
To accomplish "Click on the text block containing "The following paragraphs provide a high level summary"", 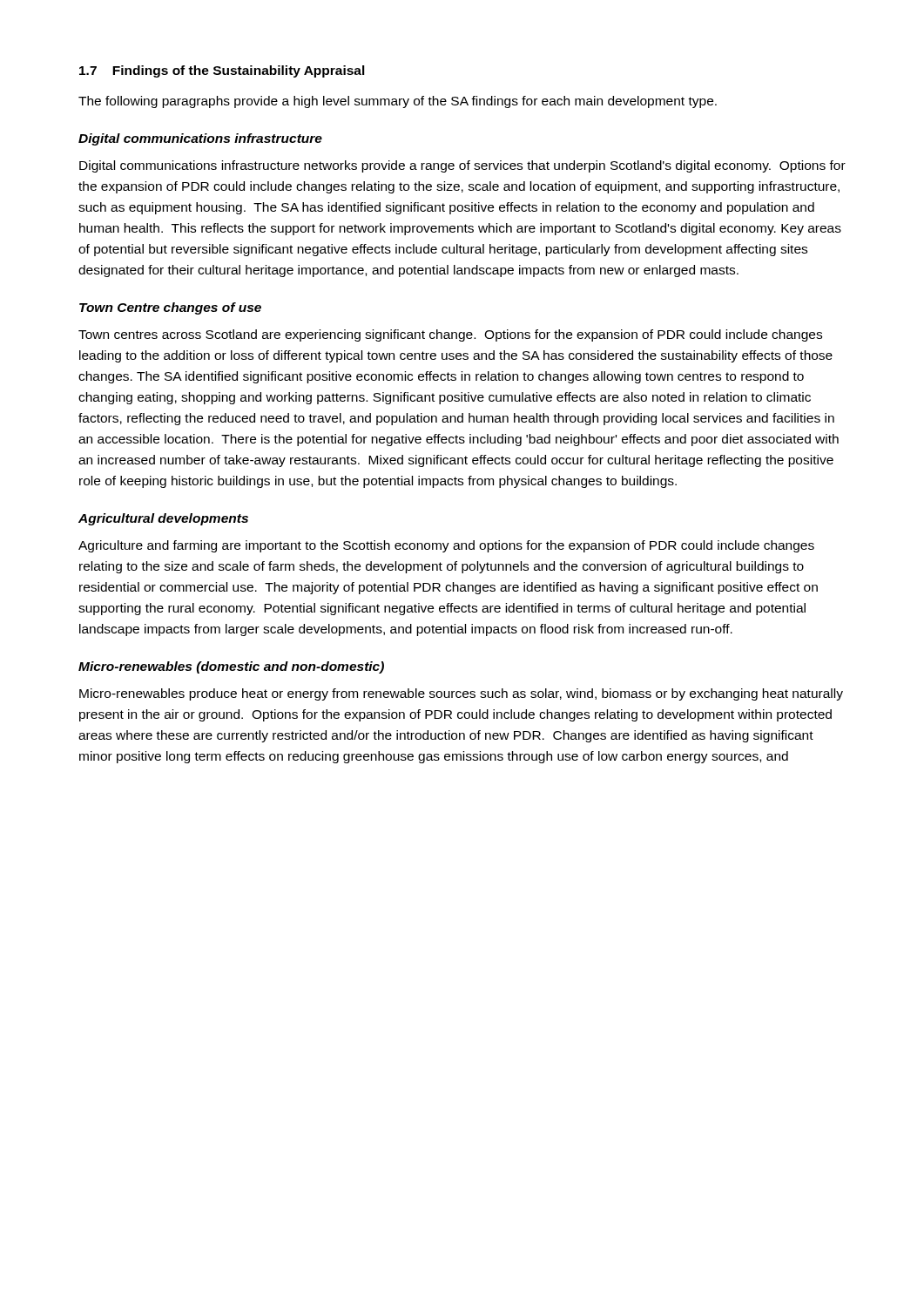I will [x=398, y=101].
